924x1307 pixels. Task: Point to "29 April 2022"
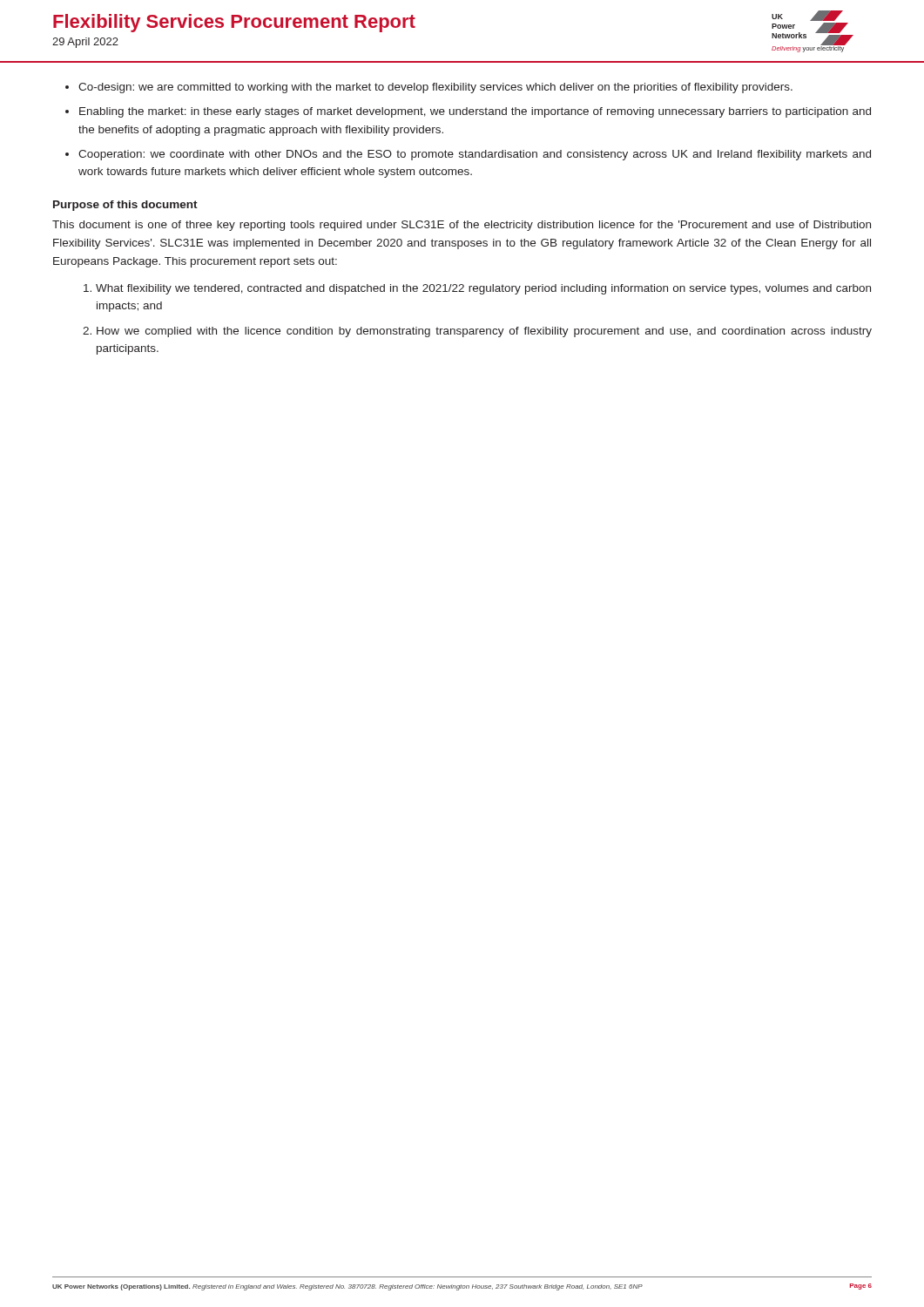pos(85,42)
